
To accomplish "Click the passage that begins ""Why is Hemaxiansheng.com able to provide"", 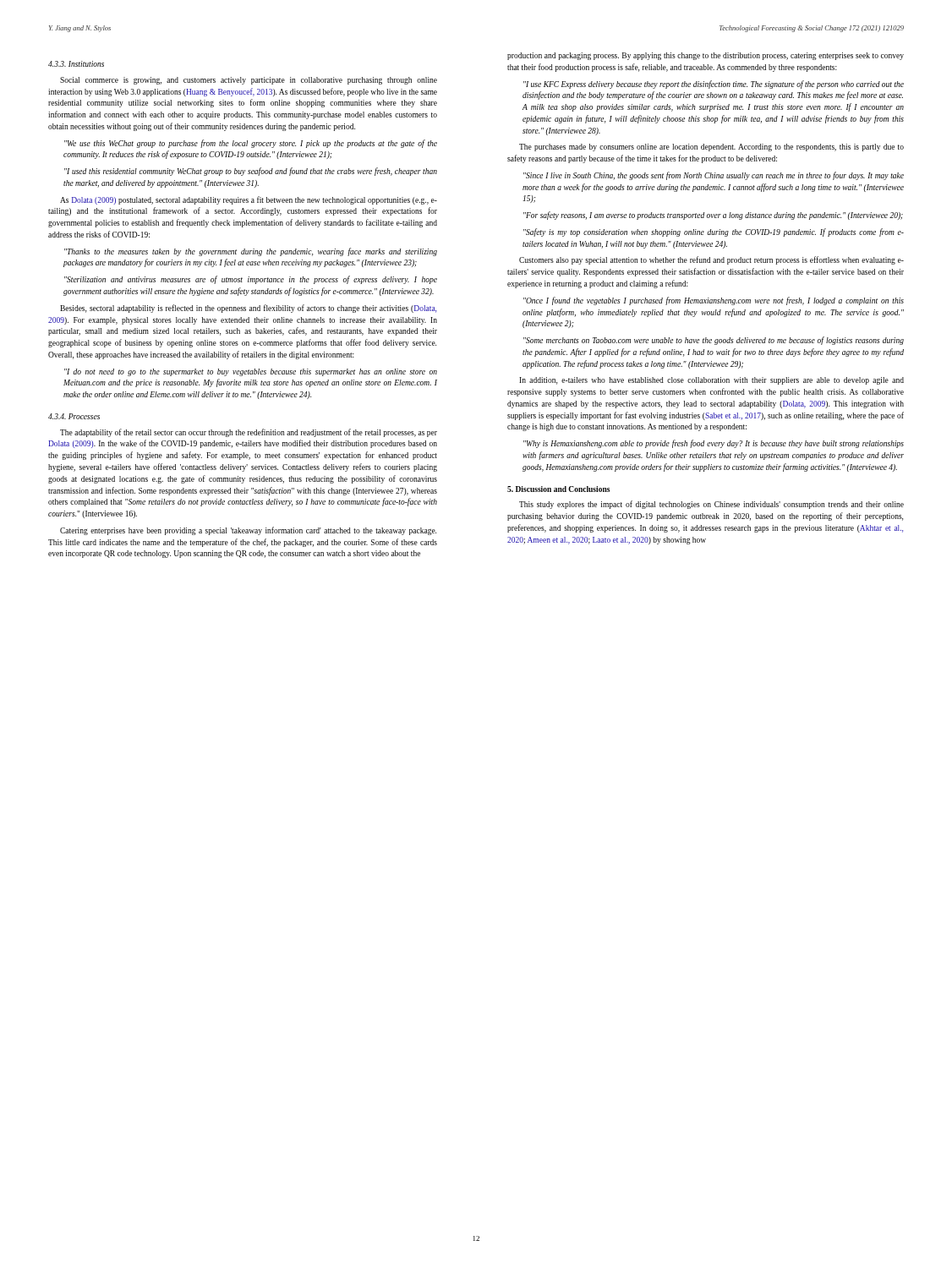I will click(x=713, y=456).
